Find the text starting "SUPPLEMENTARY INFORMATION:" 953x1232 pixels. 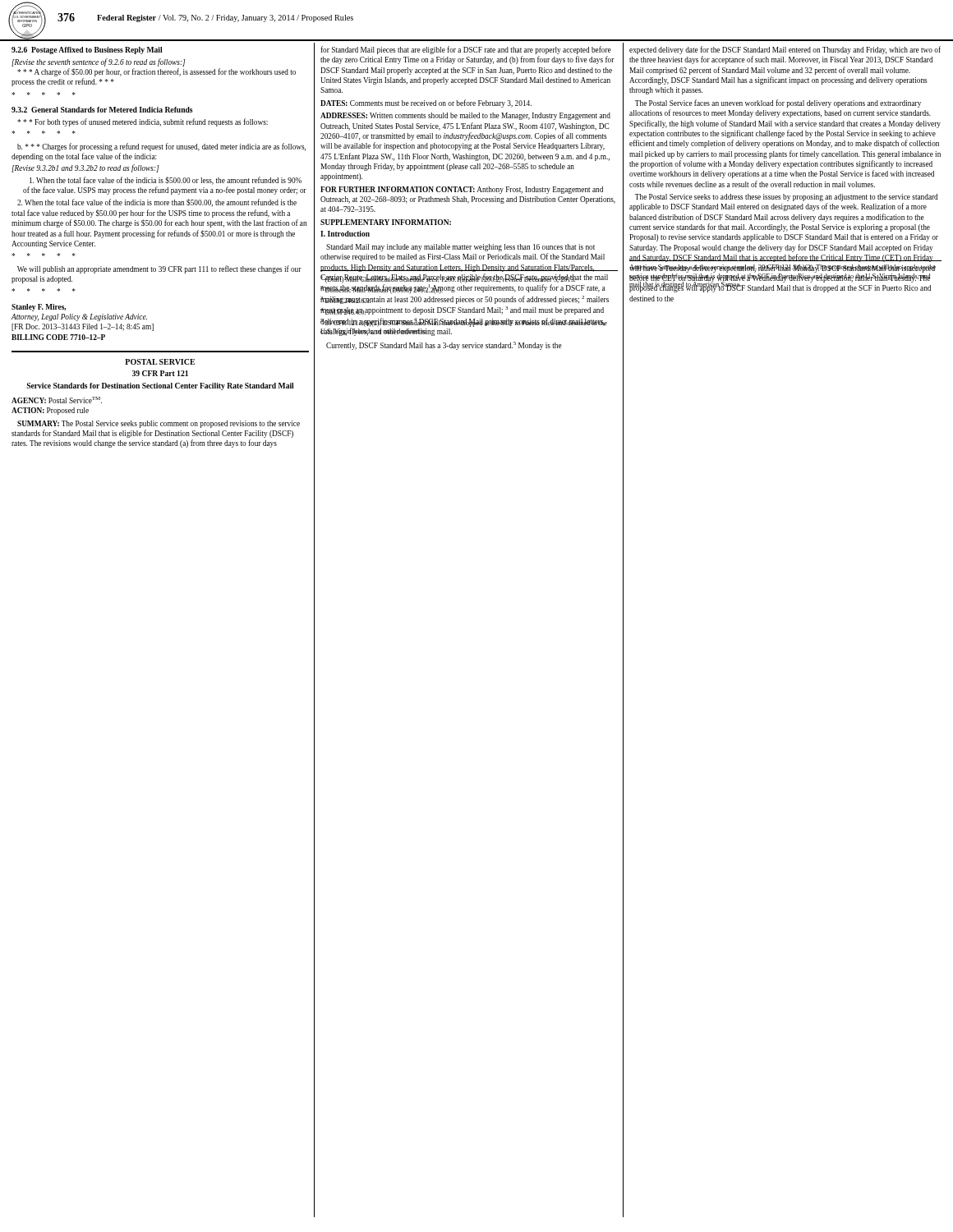[x=386, y=222]
